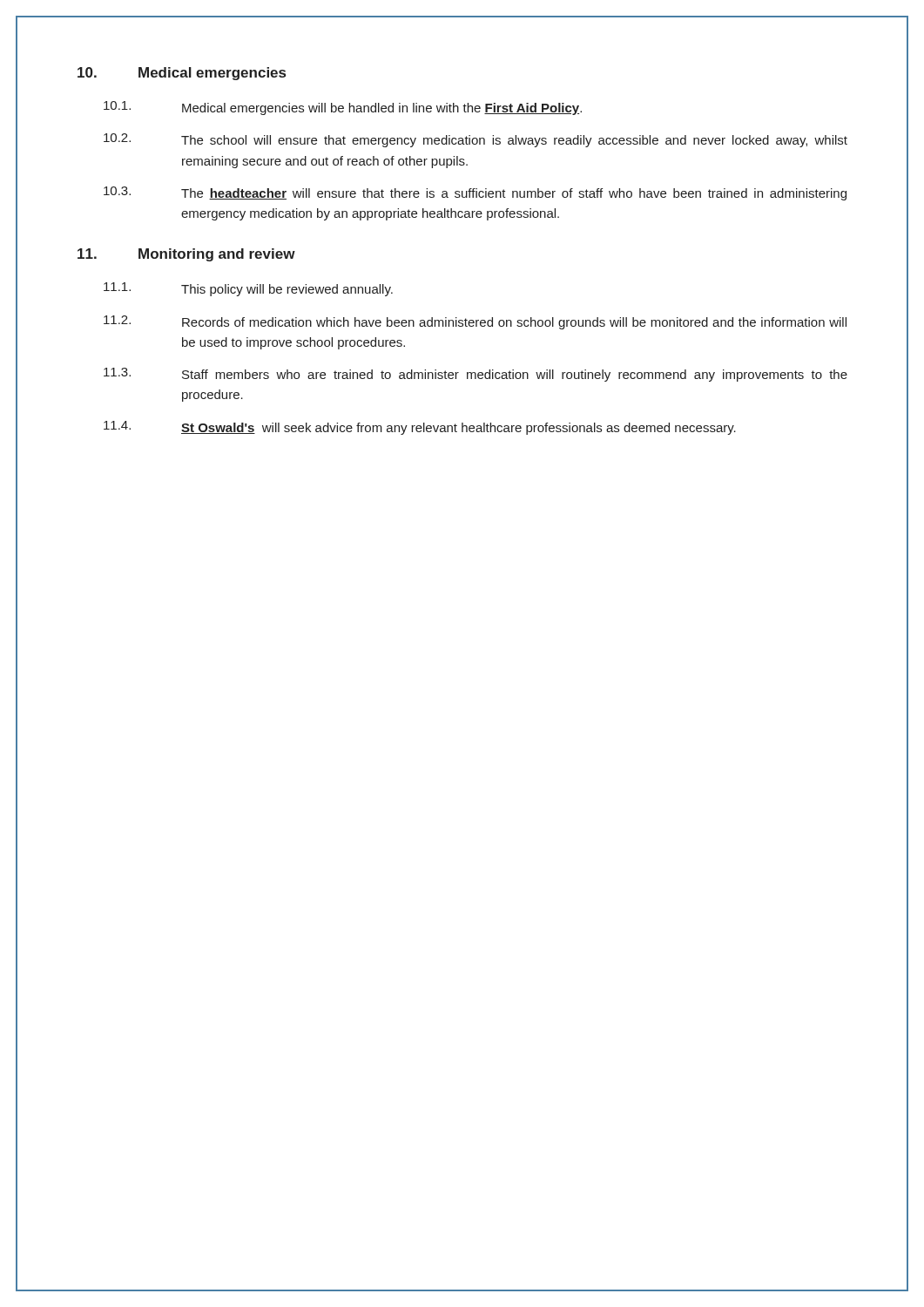Find the passage starting "10.1. Medical emergencies will be handled in line"
The width and height of the screenshot is (924, 1307).
[462, 108]
